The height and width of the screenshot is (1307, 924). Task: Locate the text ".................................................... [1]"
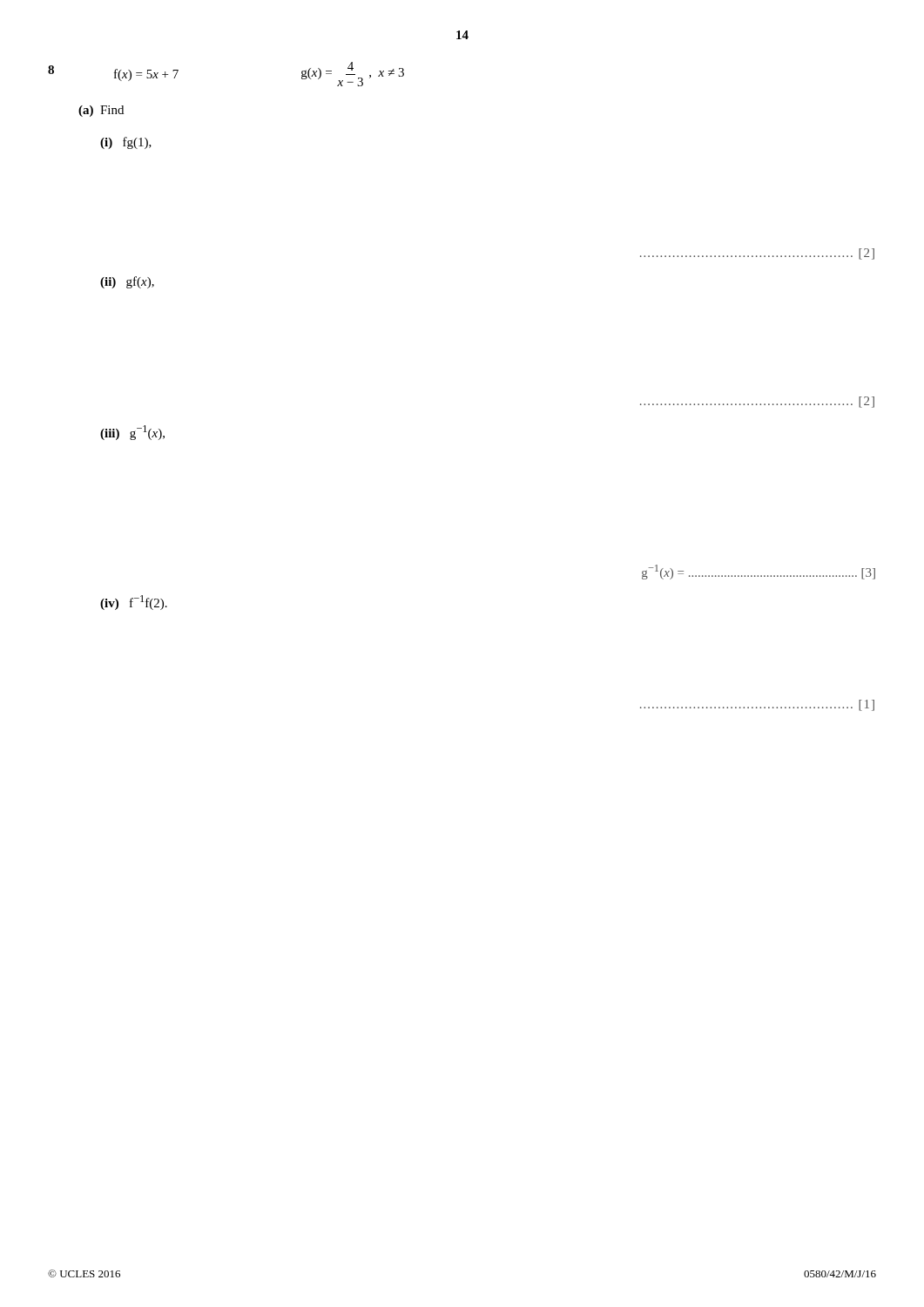758,704
